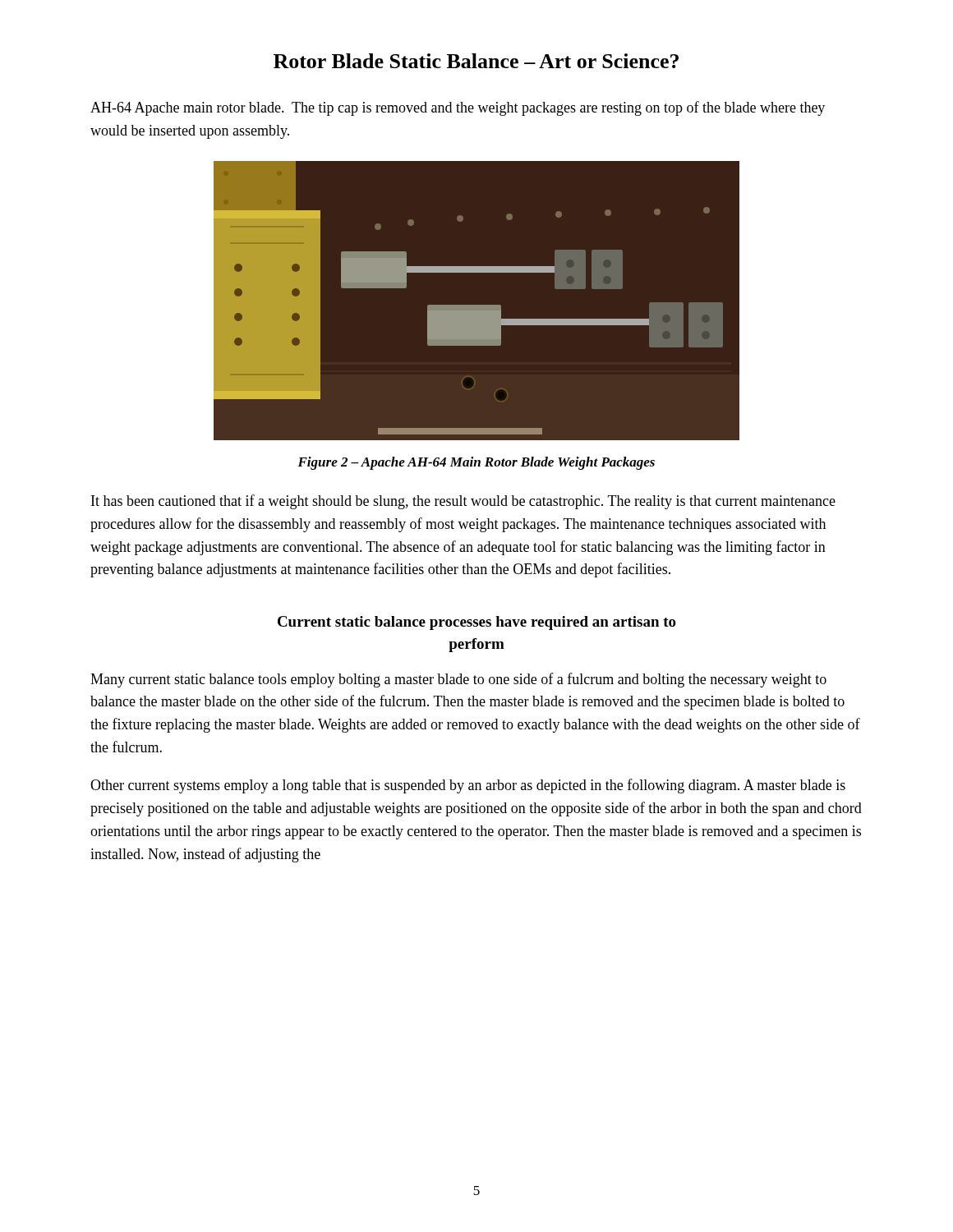Locate the text block with the text "AH-64 Apache main rotor blade. The"
The width and height of the screenshot is (953, 1232).
pos(458,119)
